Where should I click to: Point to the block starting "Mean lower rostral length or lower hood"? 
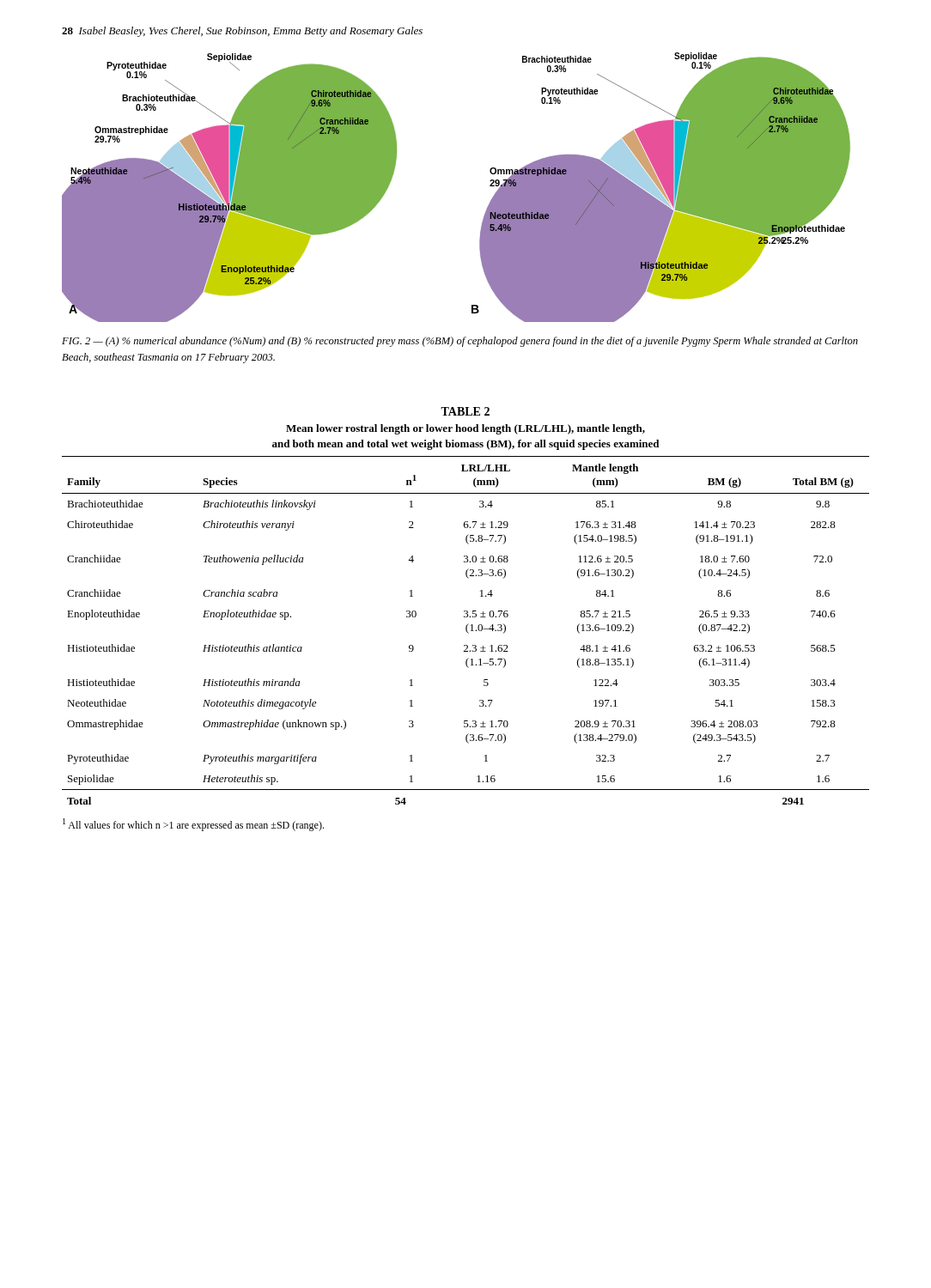coord(466,428)
